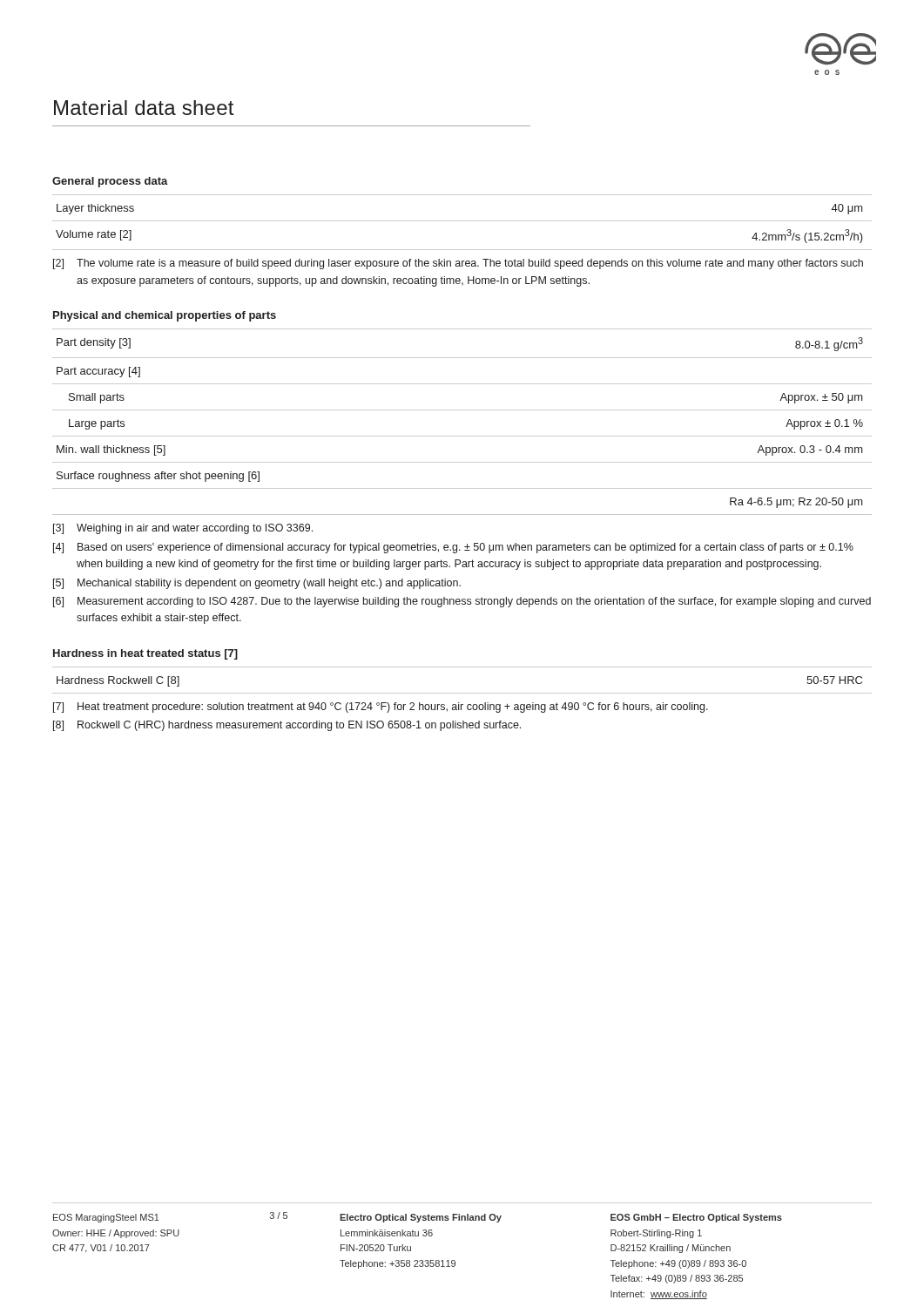Viewport: 924px width, 1307px height.
Task: Locate the logo
Action: (x=837, y=54)
